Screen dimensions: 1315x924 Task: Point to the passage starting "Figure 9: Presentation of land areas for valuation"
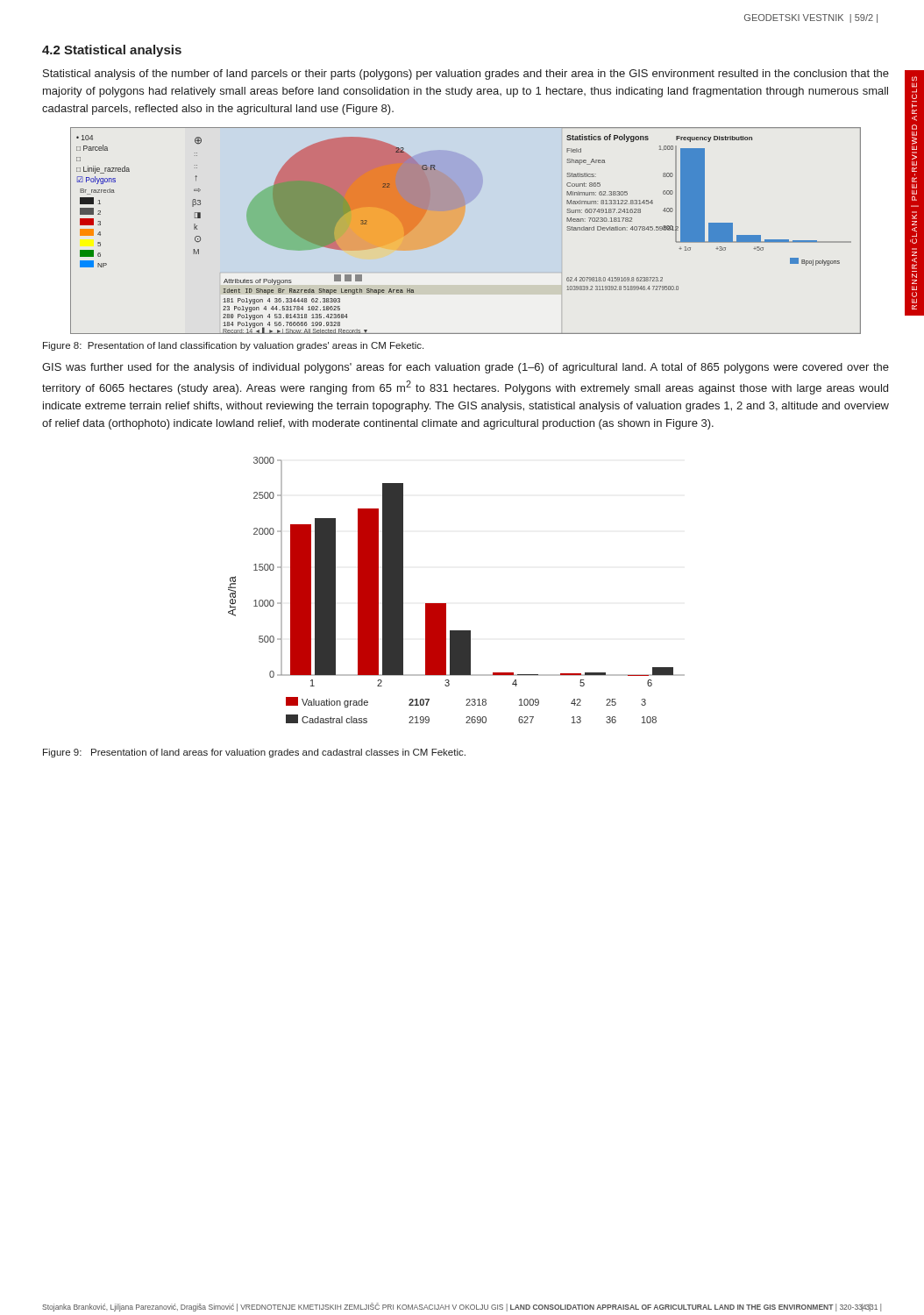click(254, 752)
